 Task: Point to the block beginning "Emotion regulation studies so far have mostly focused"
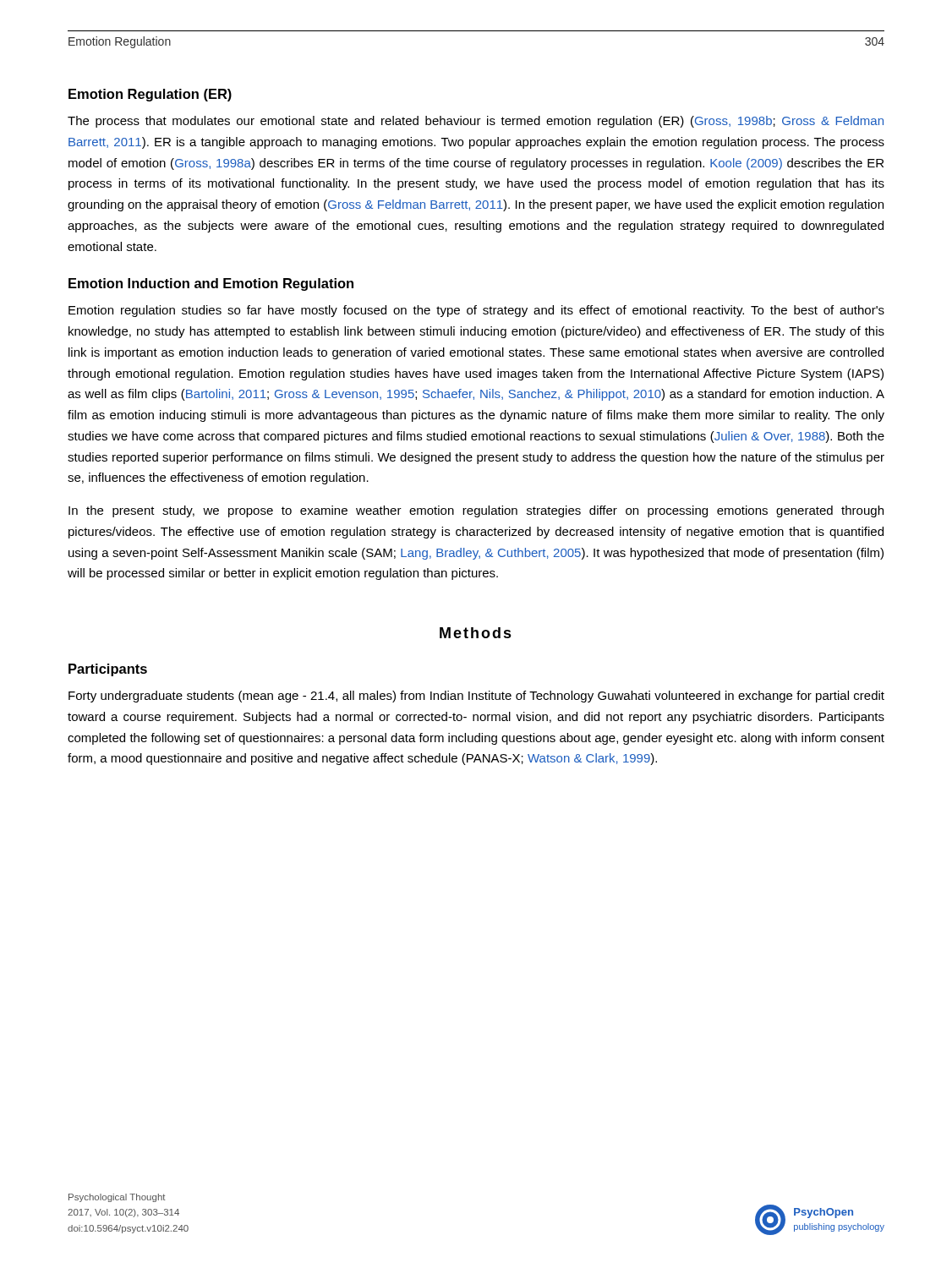tap(476, 394)
